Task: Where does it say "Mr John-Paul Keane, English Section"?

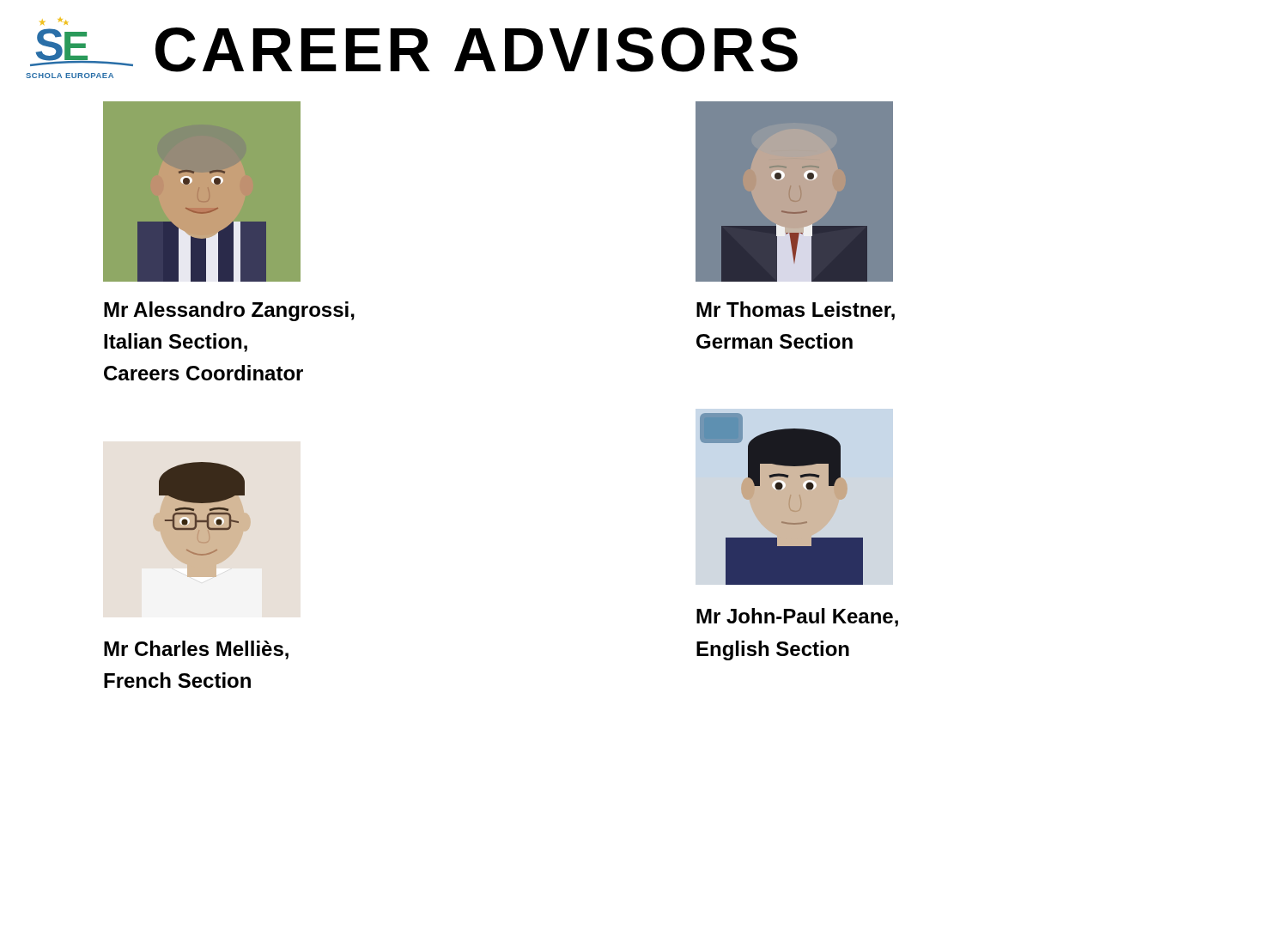Action: pyautogui.click(x=797, y=632)
